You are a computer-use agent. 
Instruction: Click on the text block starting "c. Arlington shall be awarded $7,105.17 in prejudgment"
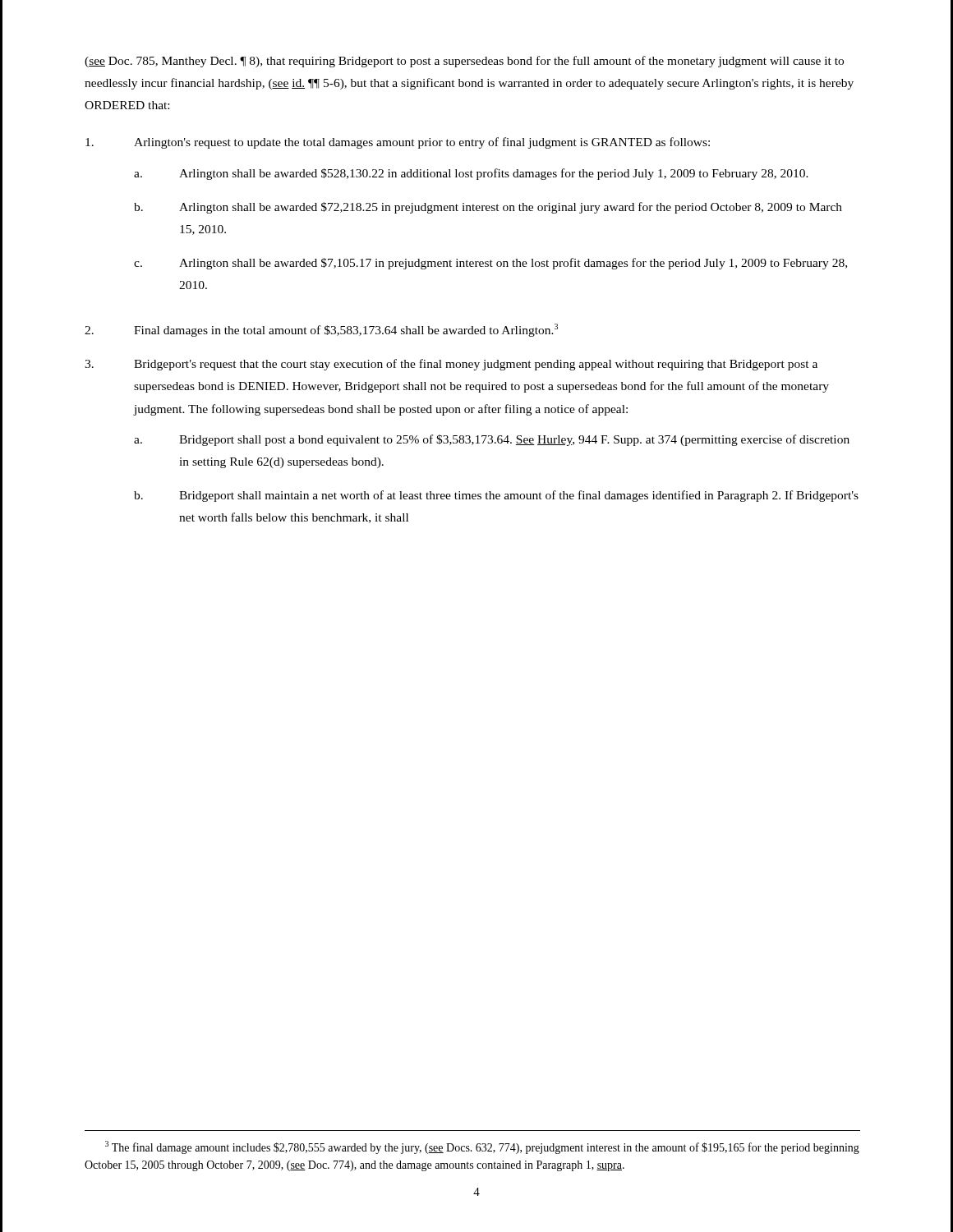click(497, 274)
